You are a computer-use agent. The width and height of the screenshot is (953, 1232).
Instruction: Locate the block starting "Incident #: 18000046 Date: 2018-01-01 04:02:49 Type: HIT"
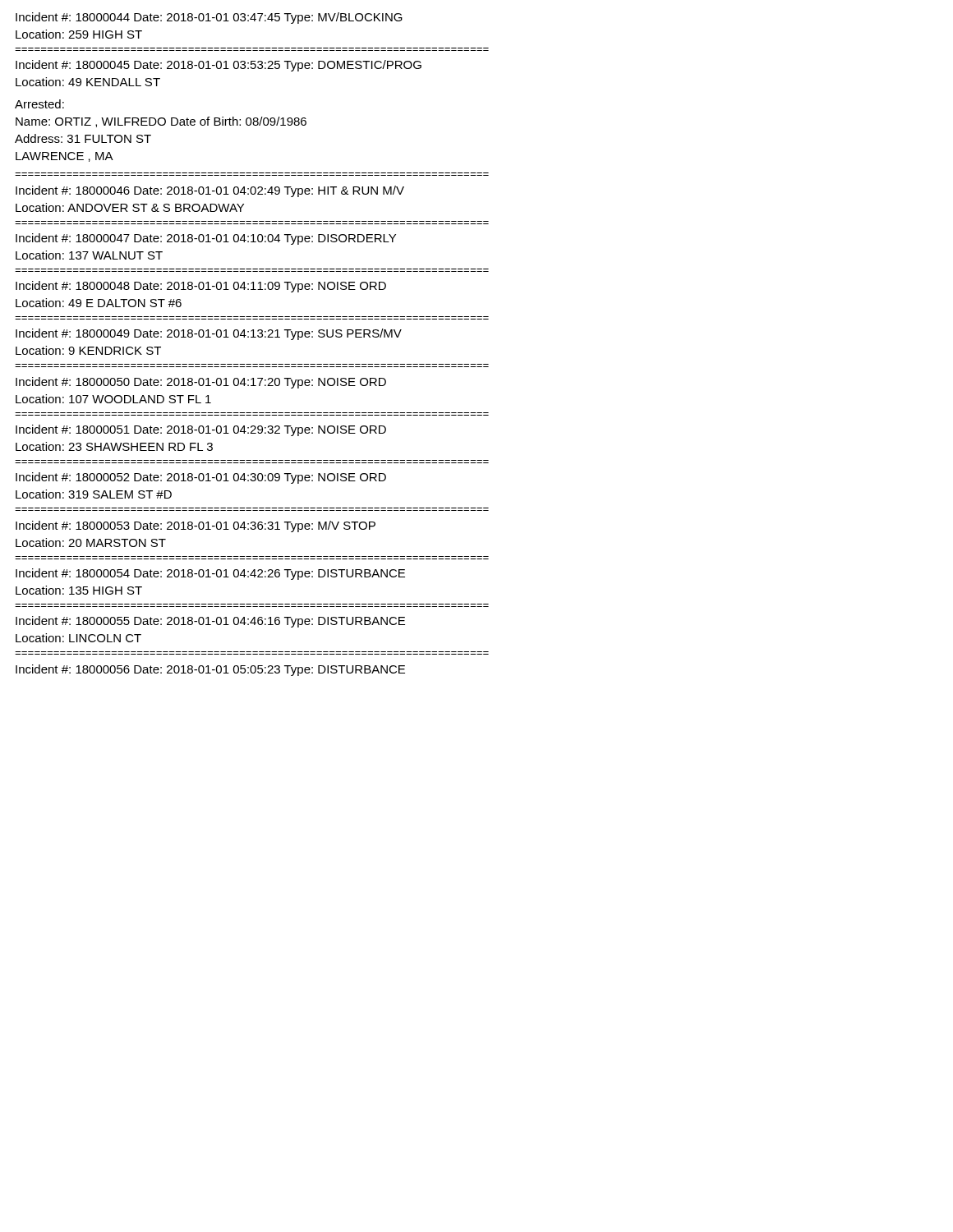pos(210,191)
